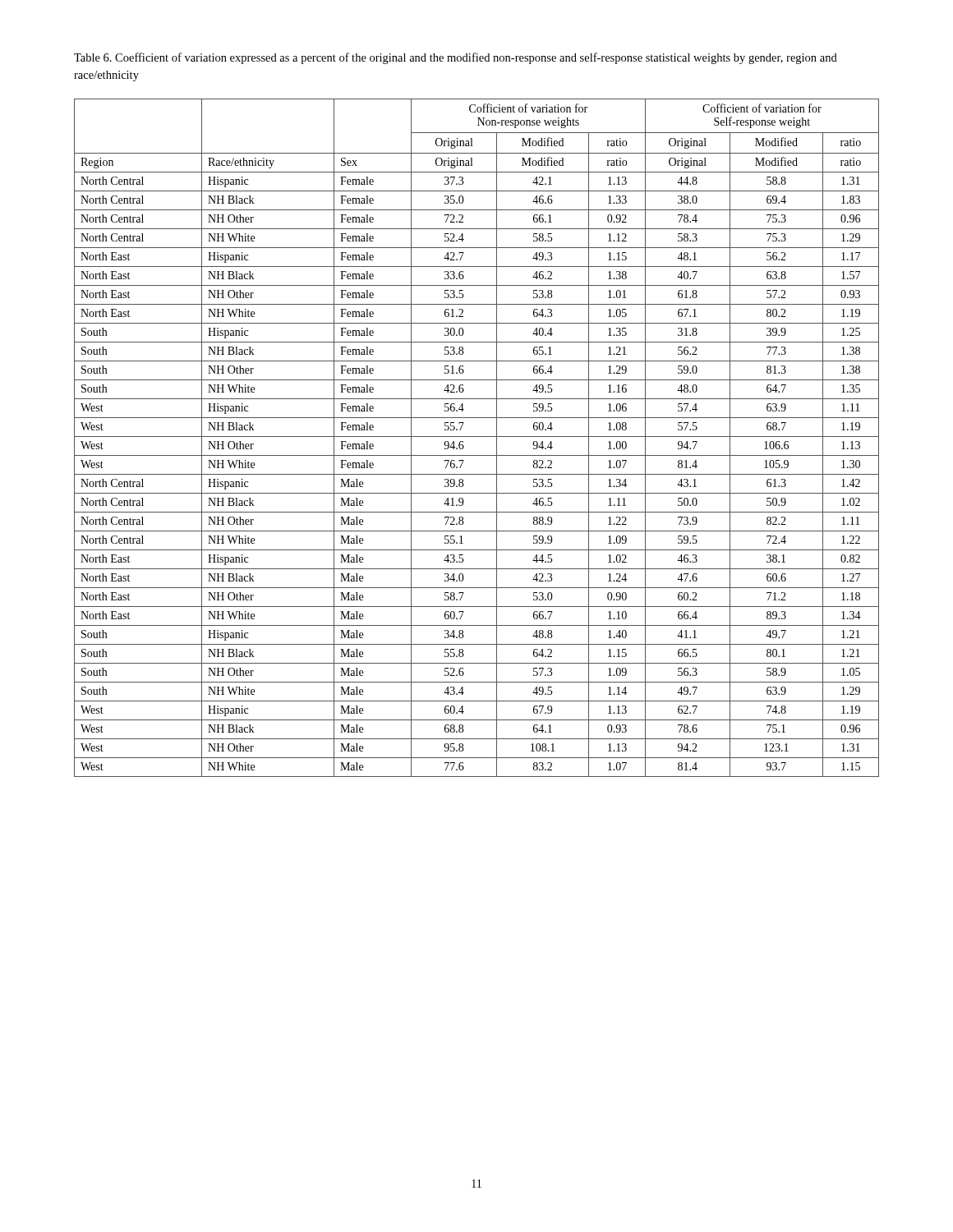This screenshot has width=953, height=1232.
Task: Select the table that reads "North Central"
Action: click(x=476, y=438)
